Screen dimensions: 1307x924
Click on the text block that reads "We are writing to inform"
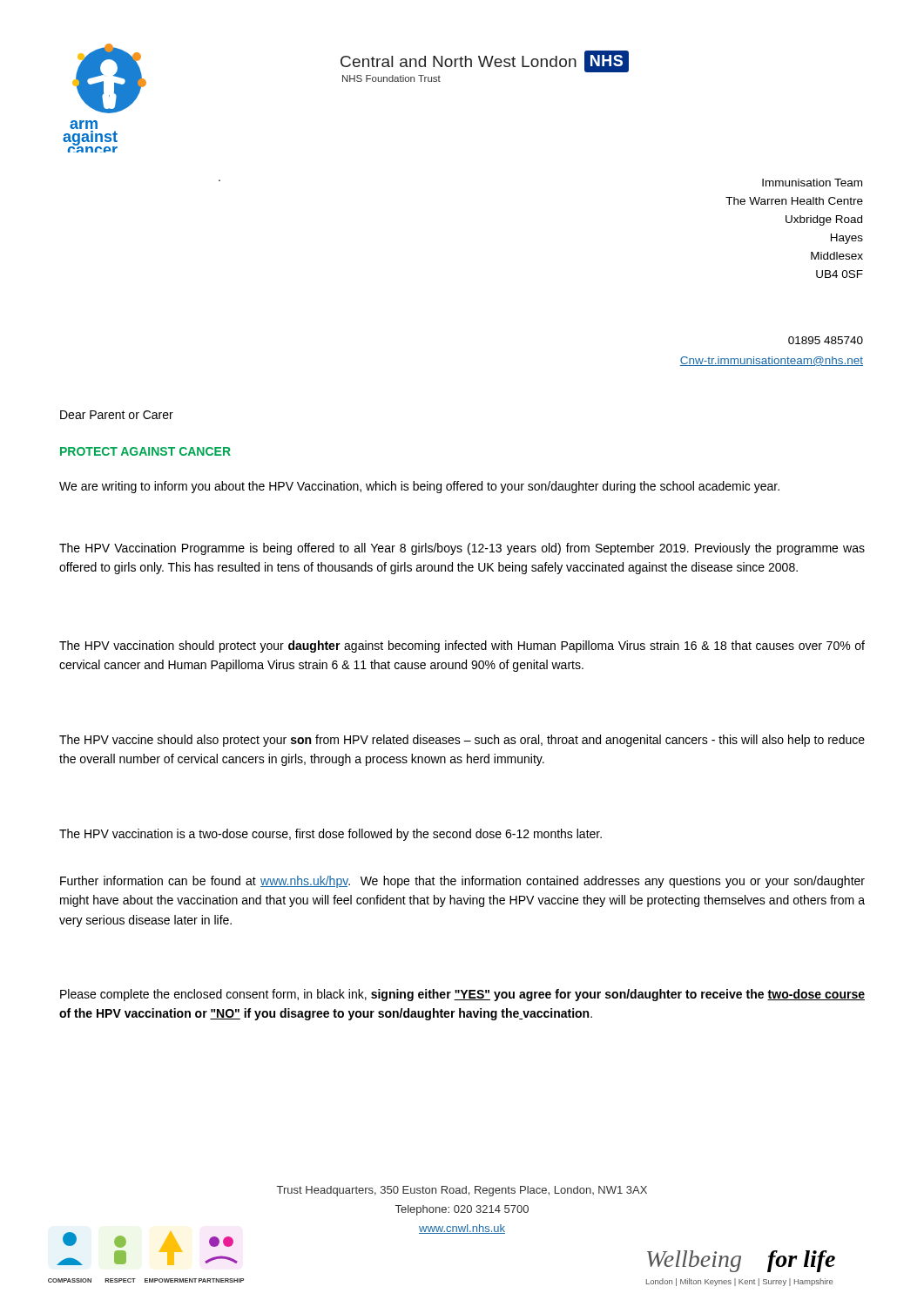point(420,486)
